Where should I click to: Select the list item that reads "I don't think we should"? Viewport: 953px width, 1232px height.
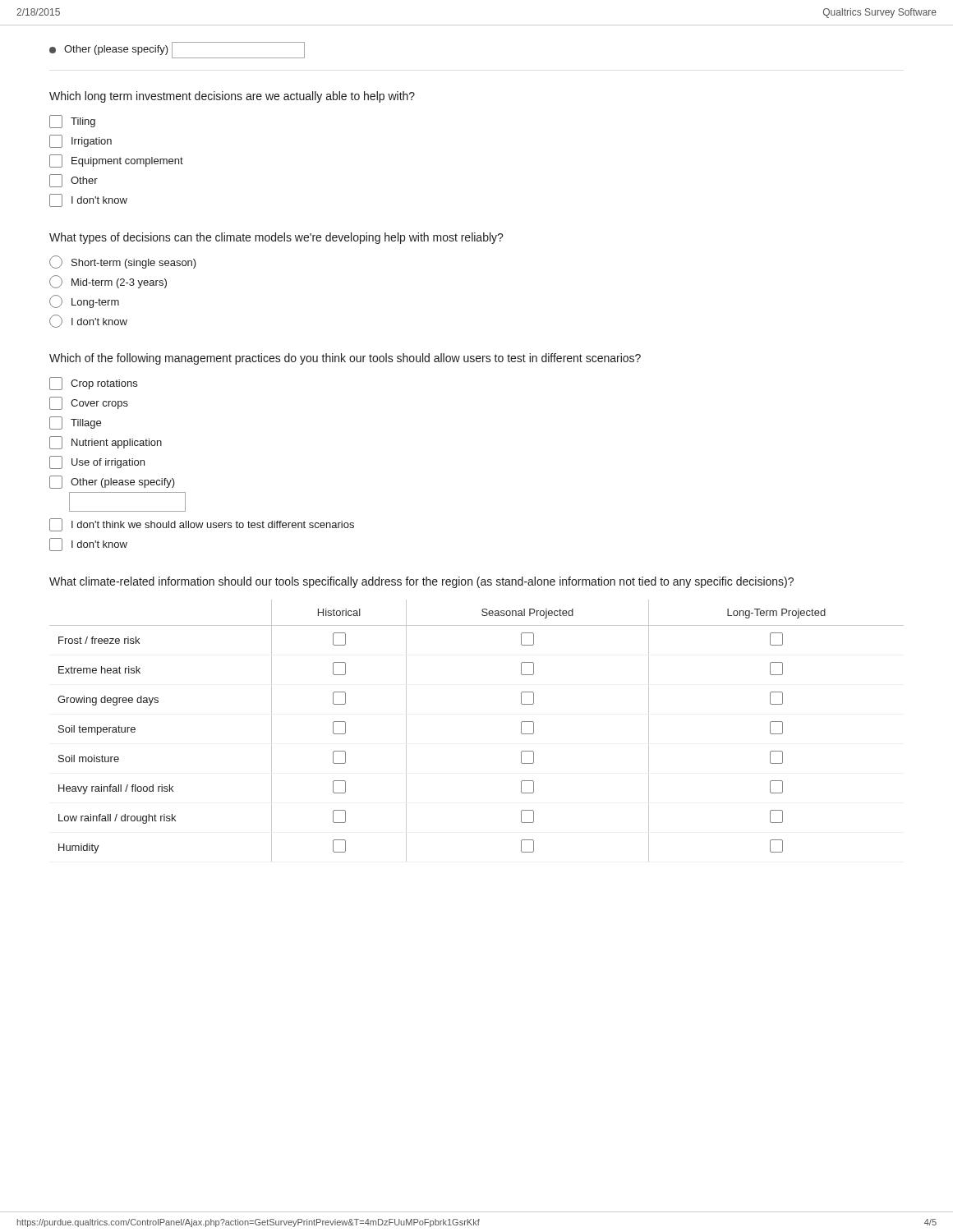pos(202,525)
